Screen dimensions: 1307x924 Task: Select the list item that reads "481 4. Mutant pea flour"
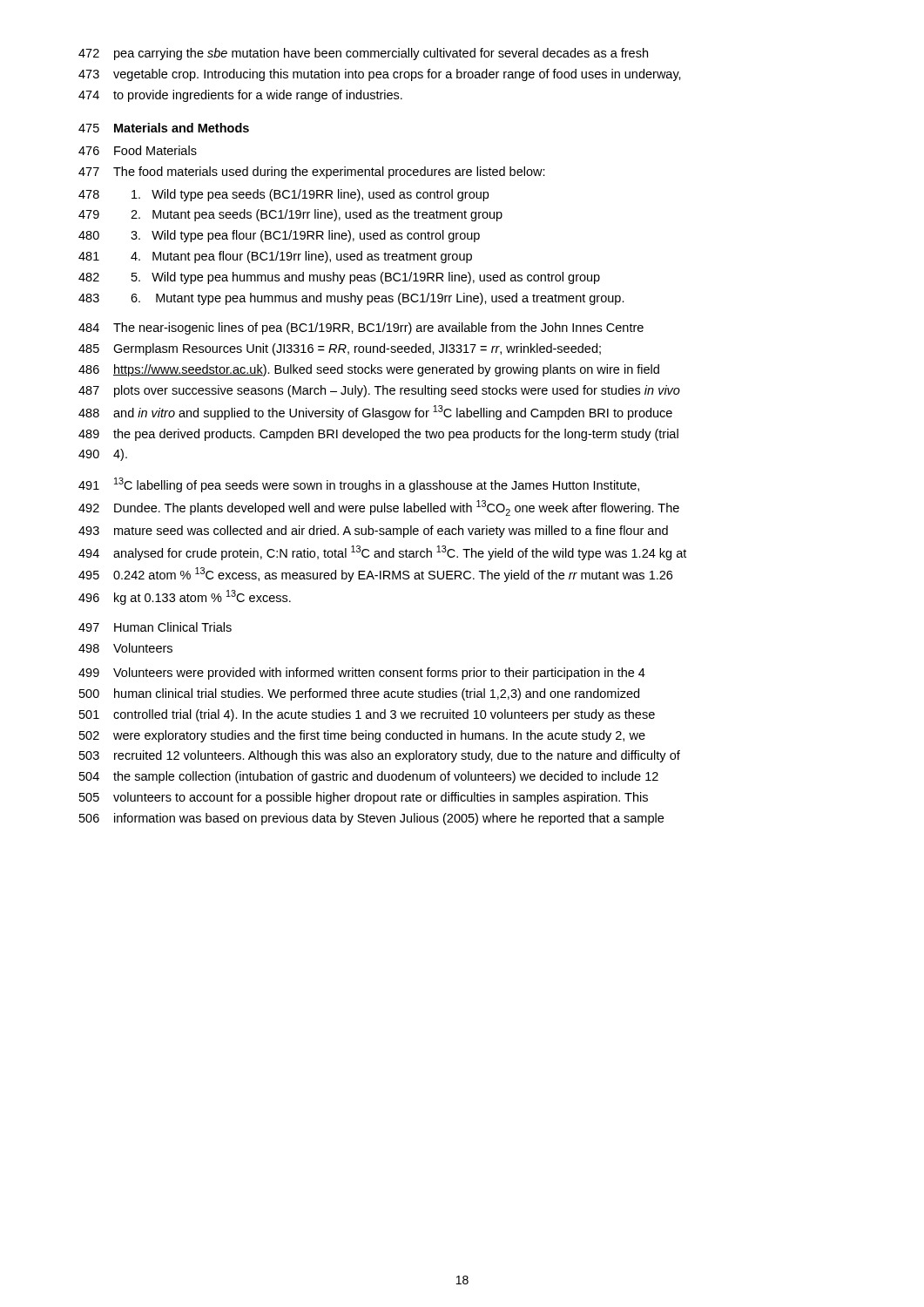click(462, 257)
